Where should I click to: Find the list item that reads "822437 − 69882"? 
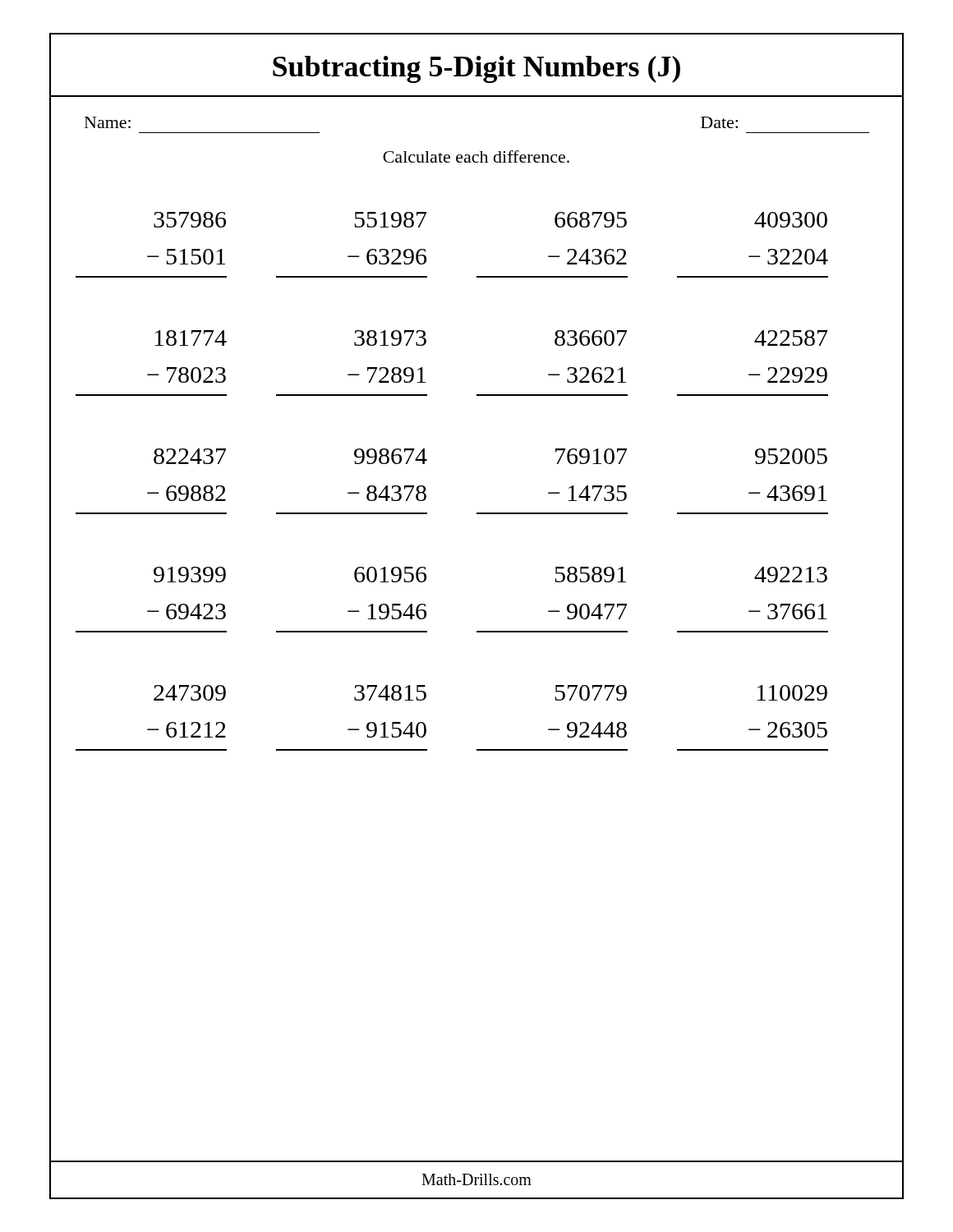190,456
